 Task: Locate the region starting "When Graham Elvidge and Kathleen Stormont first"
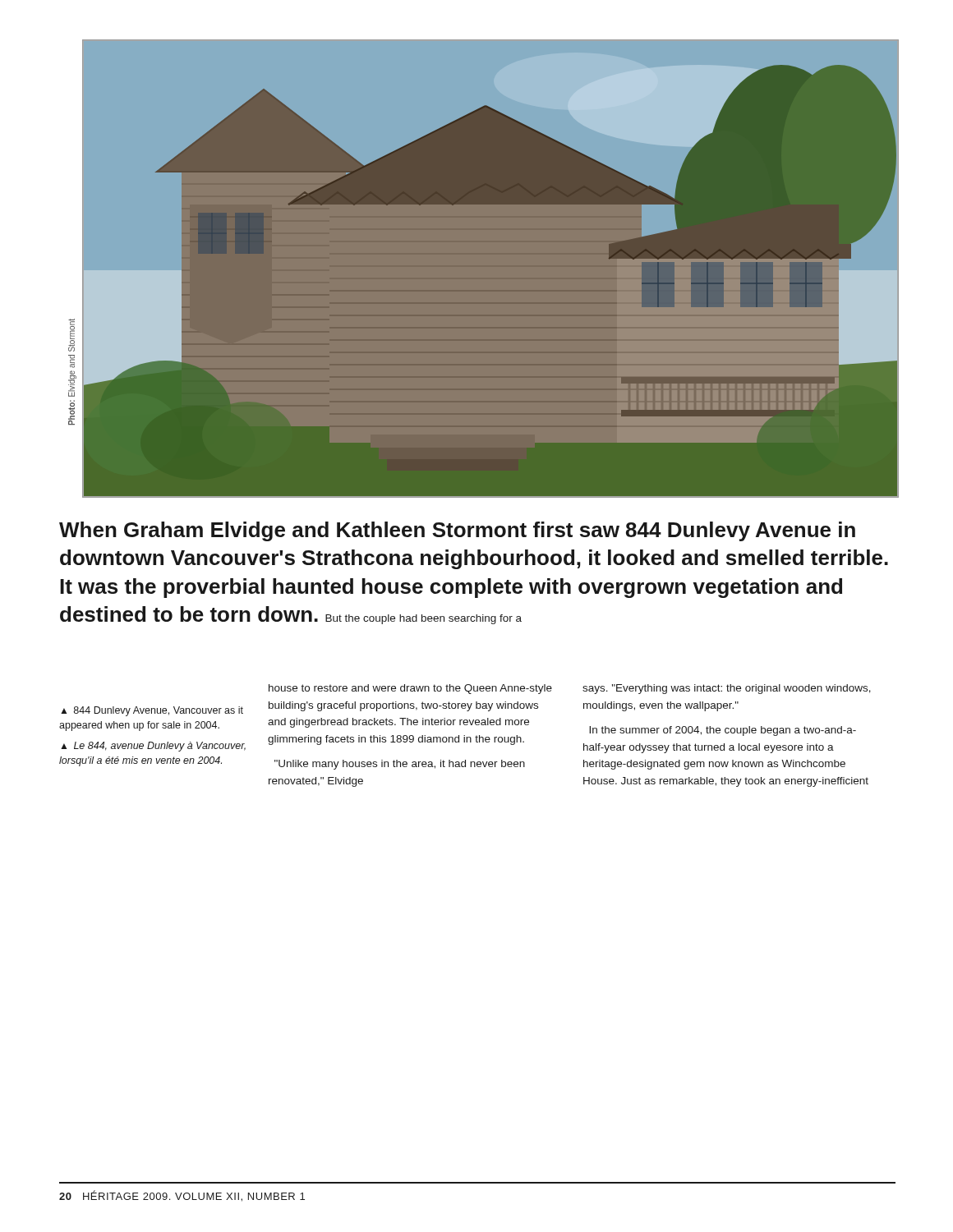tap(477, 572)
